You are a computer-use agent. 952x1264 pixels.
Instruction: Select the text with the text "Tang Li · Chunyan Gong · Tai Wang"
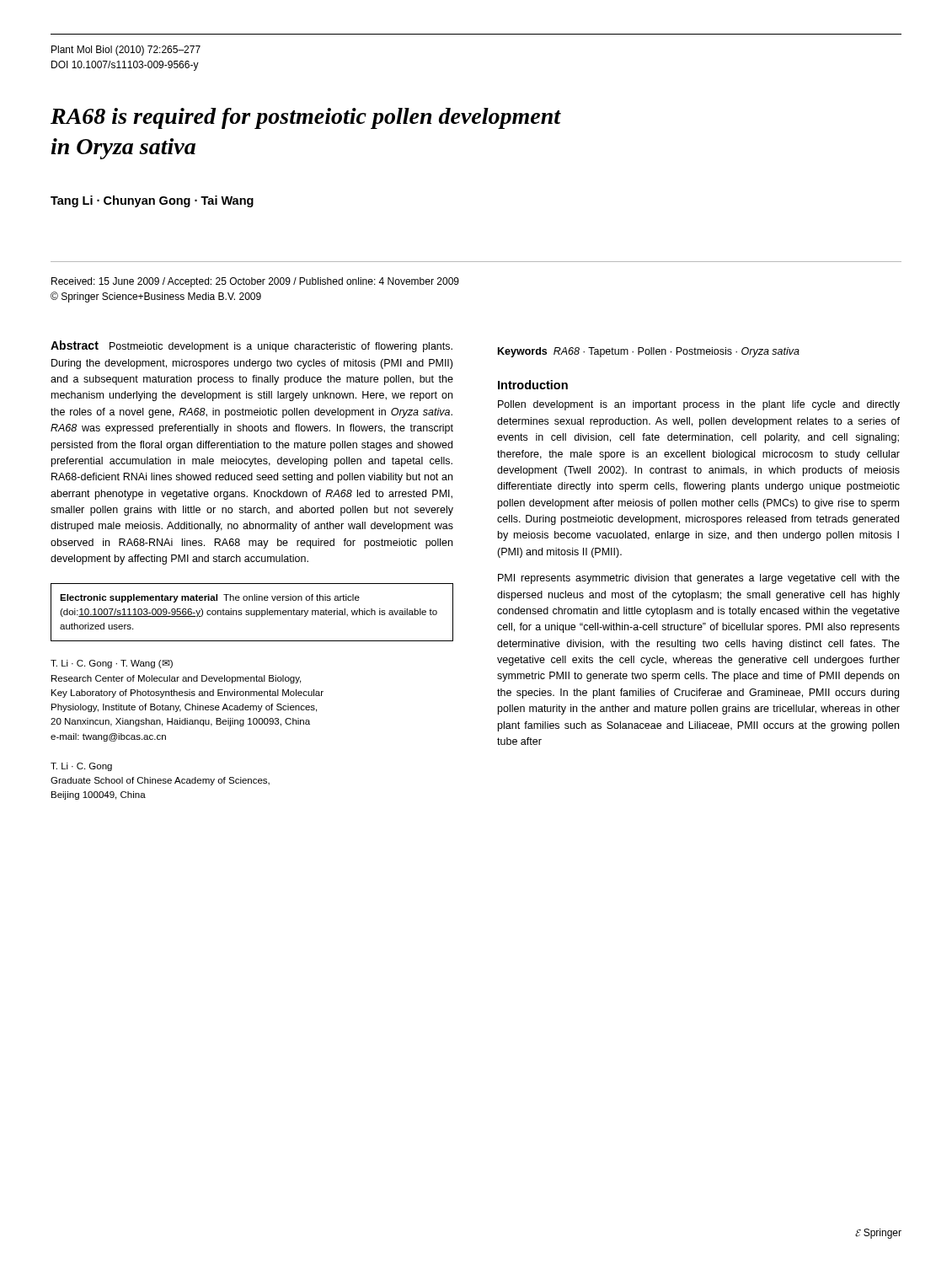tap(152, 201)
